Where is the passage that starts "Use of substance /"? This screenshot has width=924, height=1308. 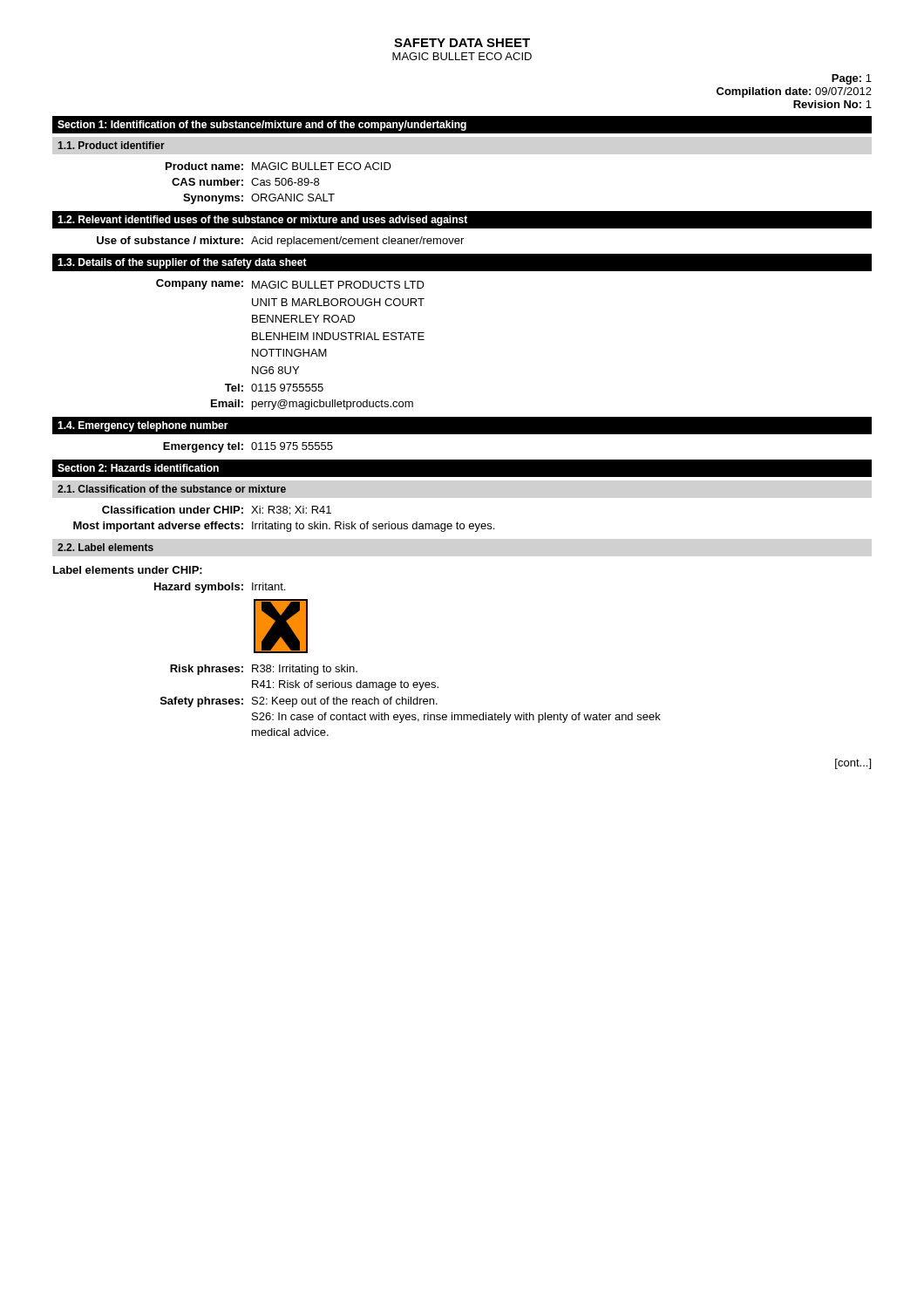[462, 240]
